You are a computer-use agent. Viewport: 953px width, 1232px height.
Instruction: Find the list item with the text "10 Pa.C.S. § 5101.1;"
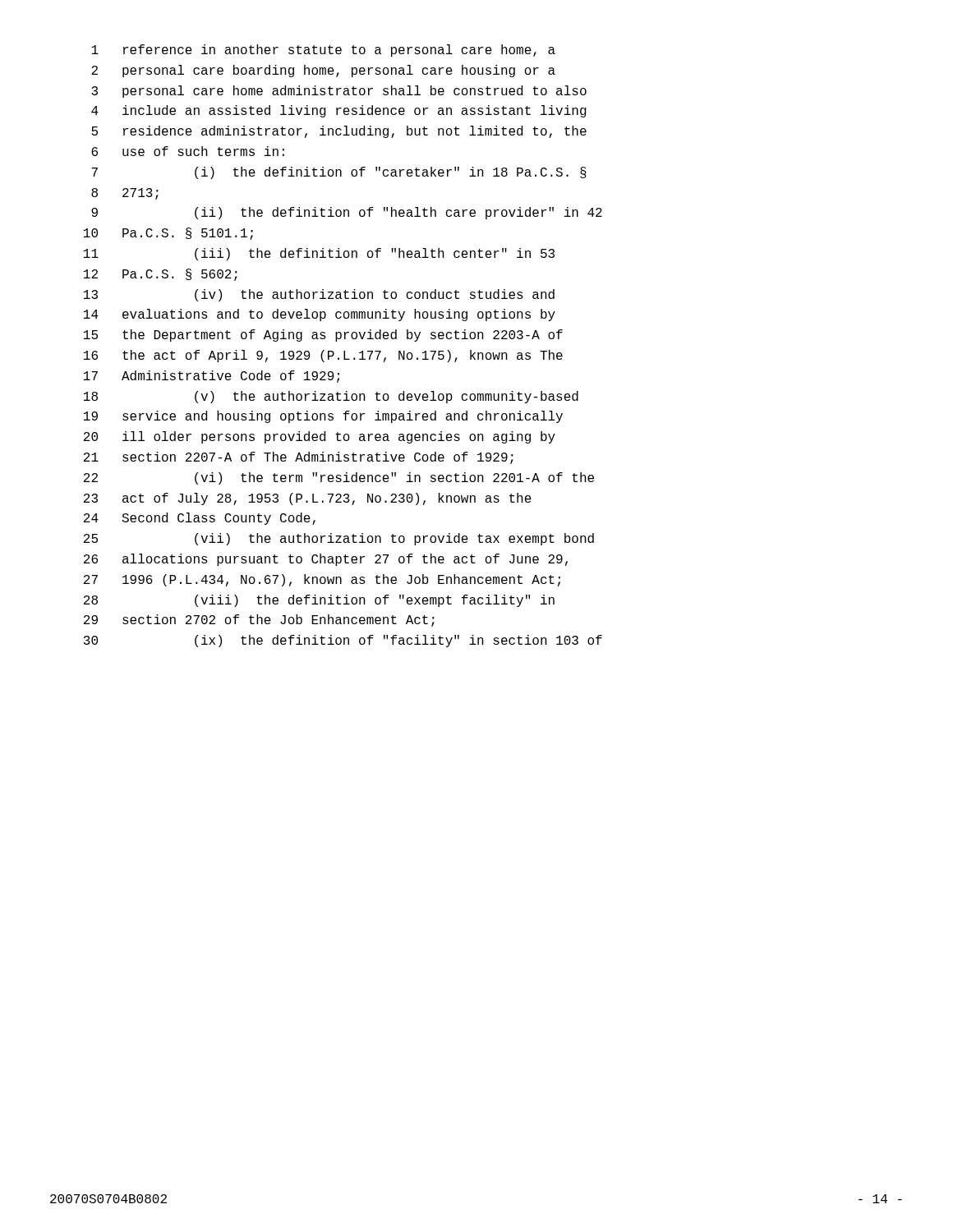click(x=152, y=235)
